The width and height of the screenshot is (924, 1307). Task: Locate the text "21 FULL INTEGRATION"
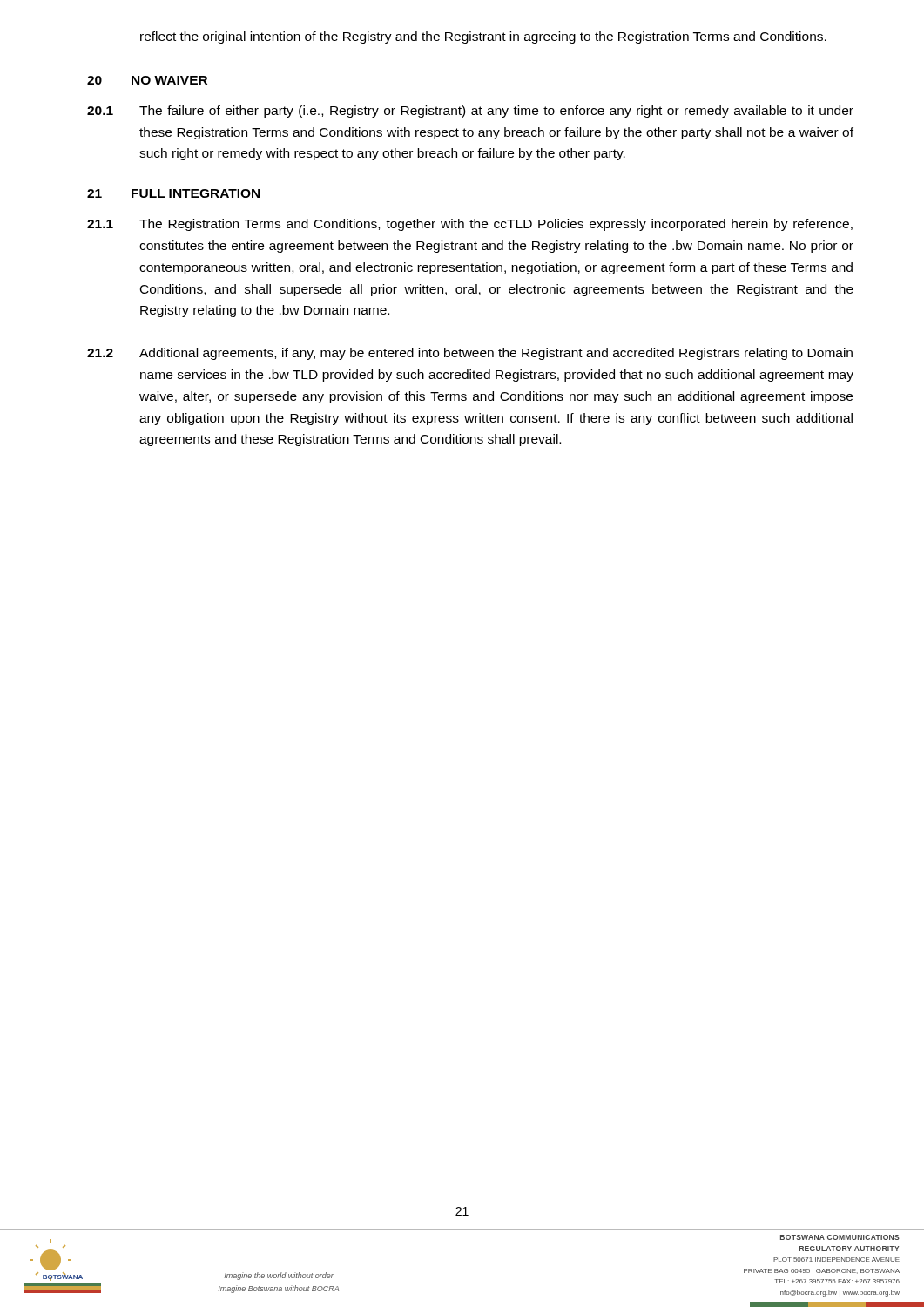click(x=174, y=194)
